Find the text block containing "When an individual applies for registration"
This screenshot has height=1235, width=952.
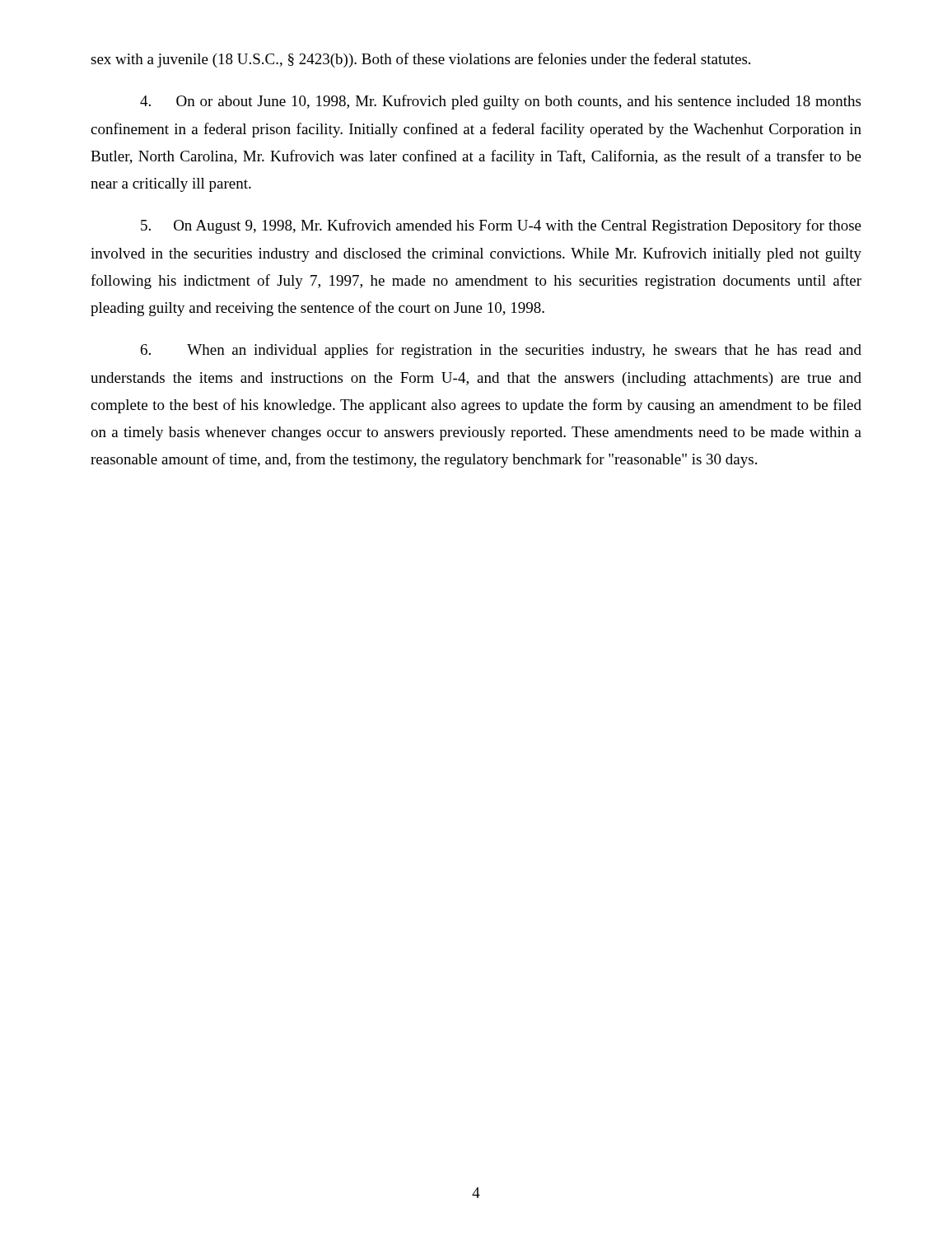(476, 405)
